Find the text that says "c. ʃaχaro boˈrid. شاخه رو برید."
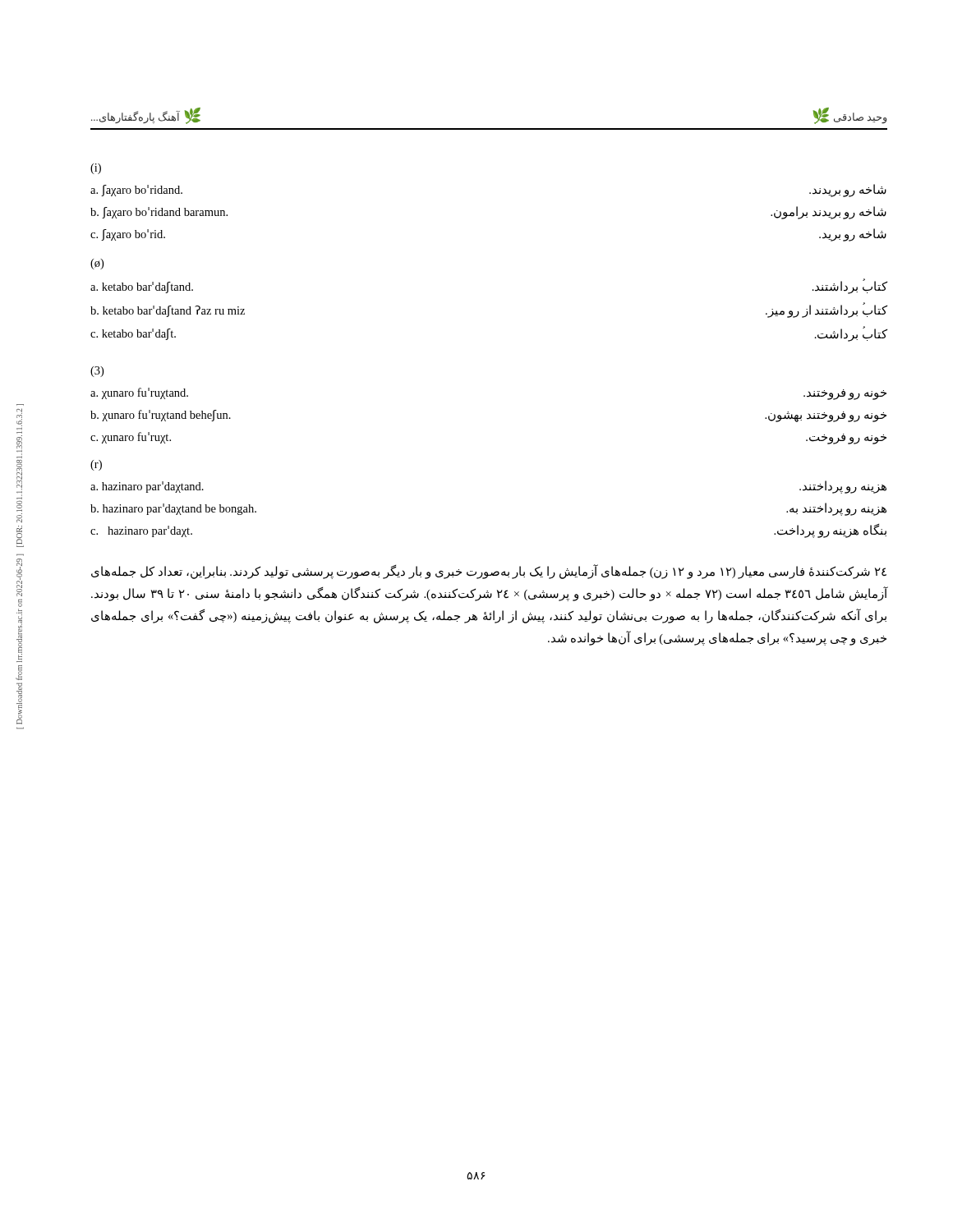Image resolution: width=953 pixels, height=1232 pixels. [x=124, y=234]
